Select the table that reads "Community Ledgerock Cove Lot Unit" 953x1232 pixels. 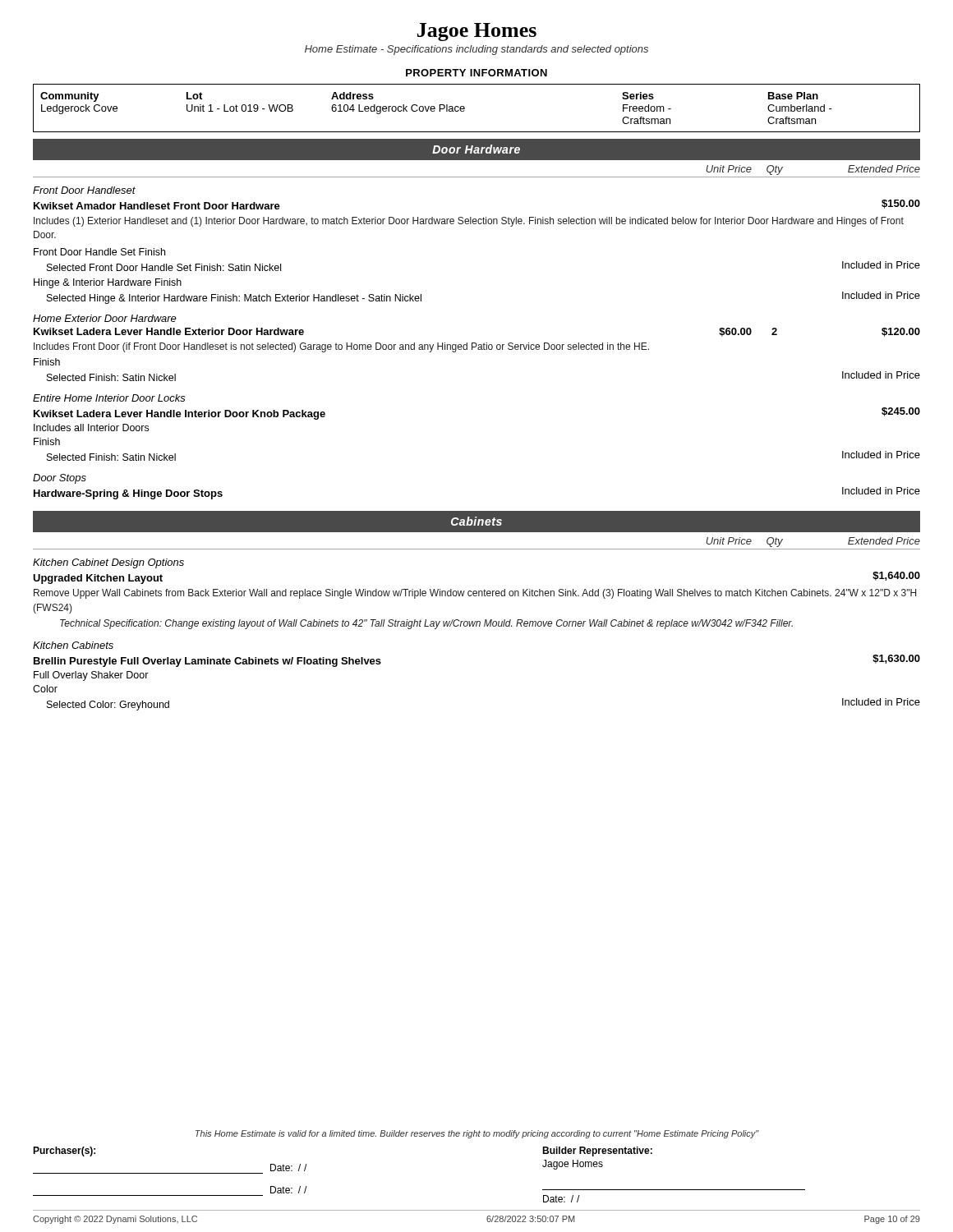[x=476, y=108]
